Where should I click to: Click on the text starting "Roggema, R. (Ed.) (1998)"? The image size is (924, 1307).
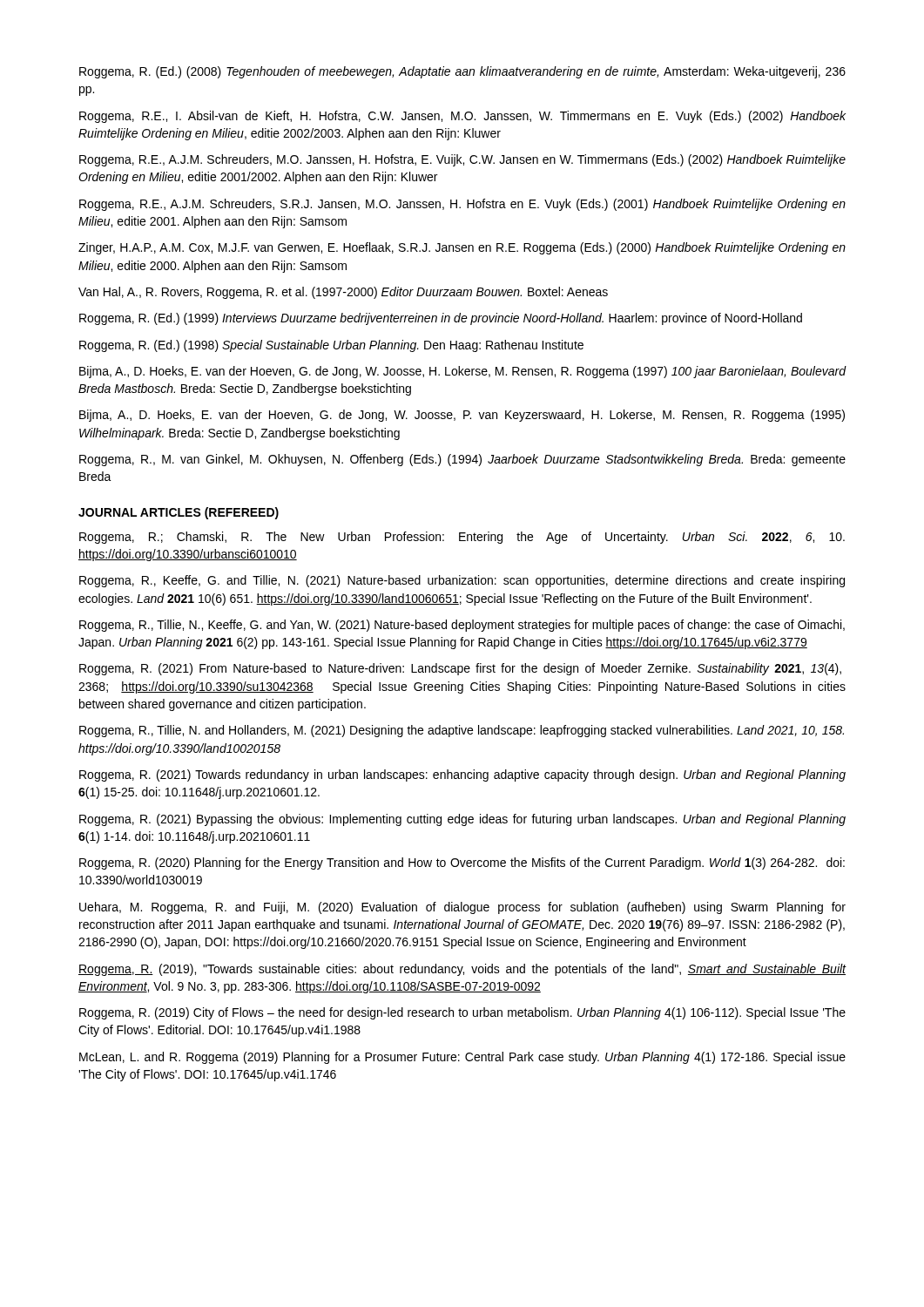coord(331,345)
